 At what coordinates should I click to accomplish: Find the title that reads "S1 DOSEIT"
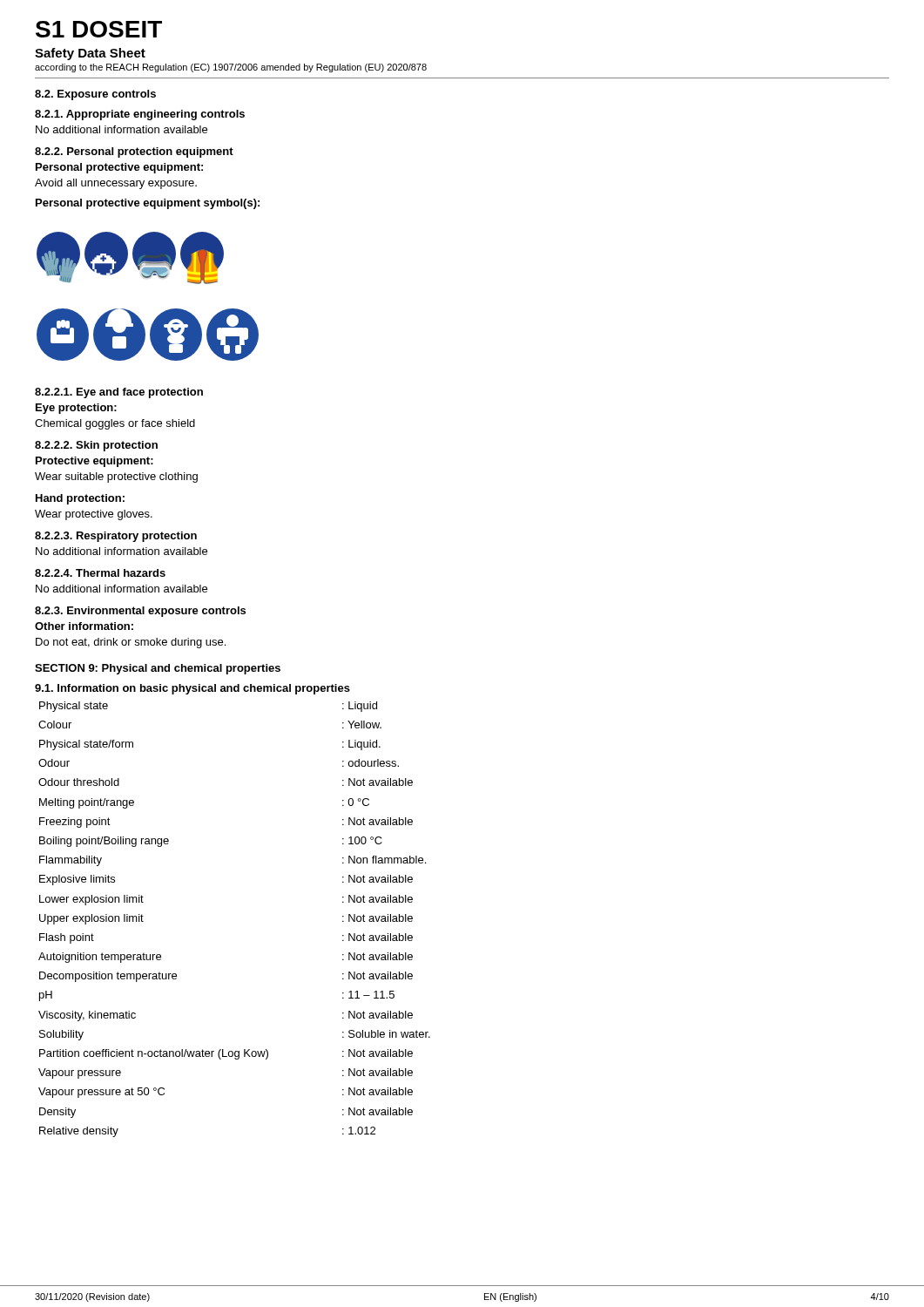click(x=99, y=29)
